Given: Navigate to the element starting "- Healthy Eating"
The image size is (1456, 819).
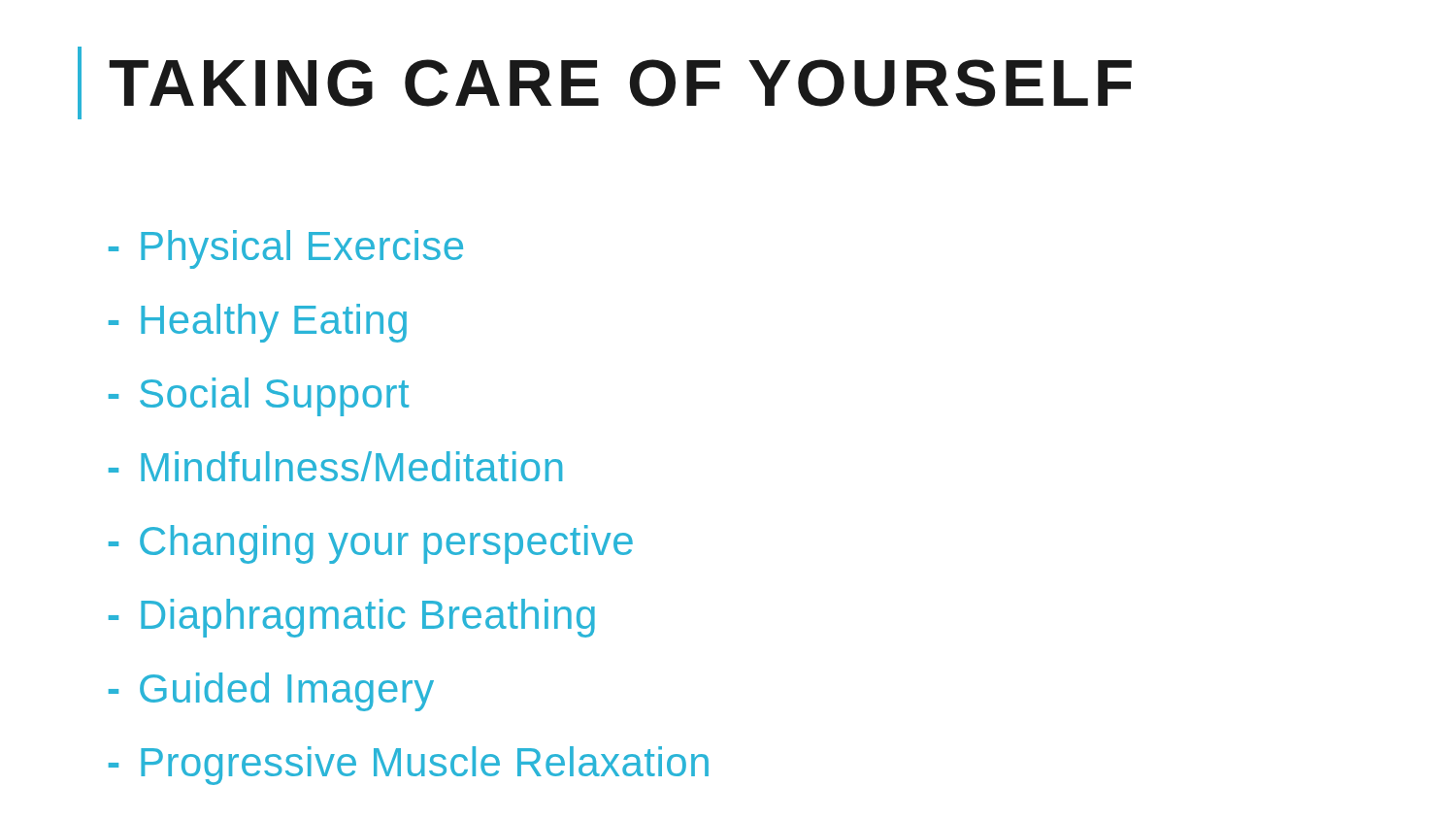Looking at the screenshot, I should [258, 320].
